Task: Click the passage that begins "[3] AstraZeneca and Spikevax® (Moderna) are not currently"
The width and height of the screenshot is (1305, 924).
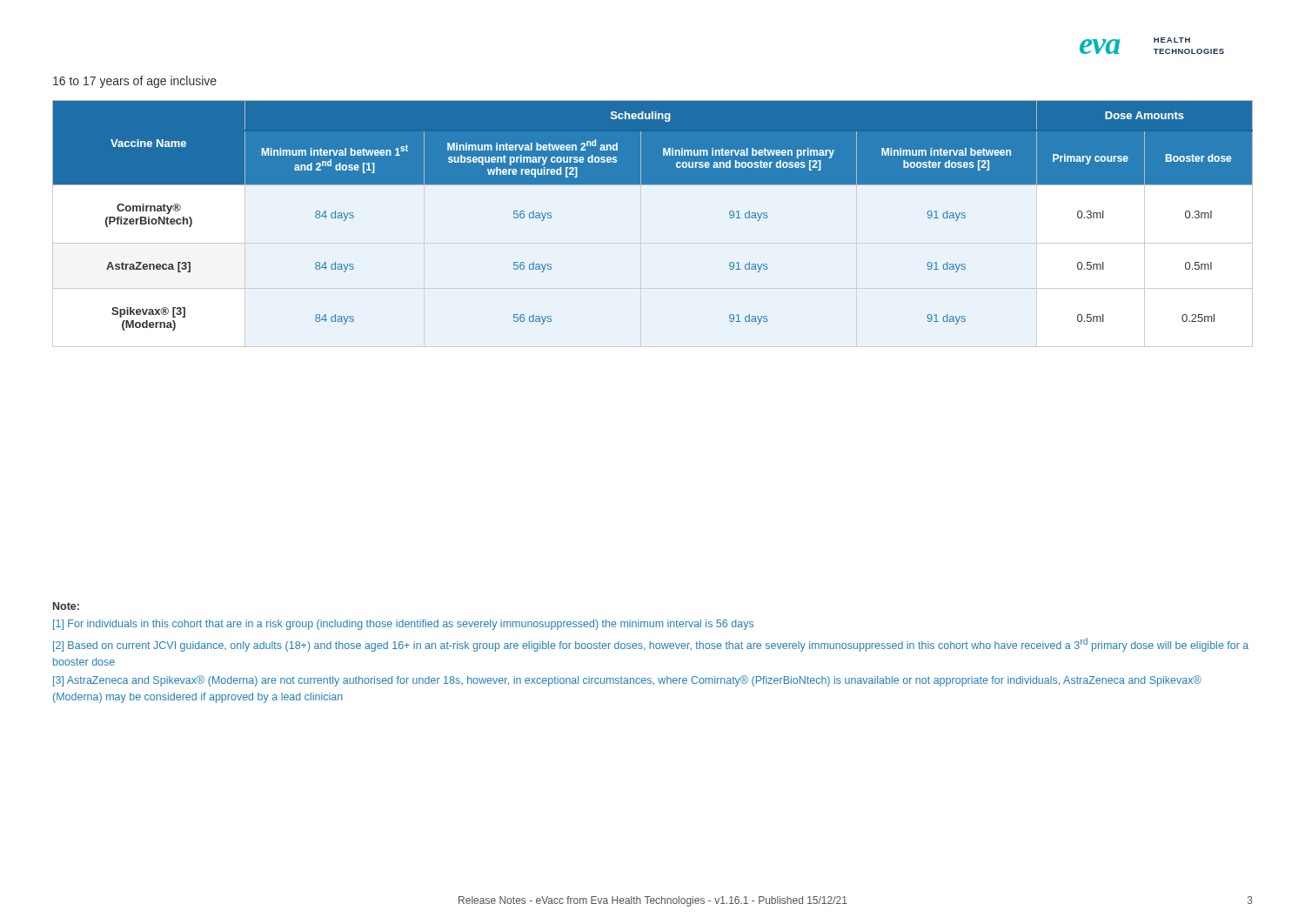Action: coord(627,689)
